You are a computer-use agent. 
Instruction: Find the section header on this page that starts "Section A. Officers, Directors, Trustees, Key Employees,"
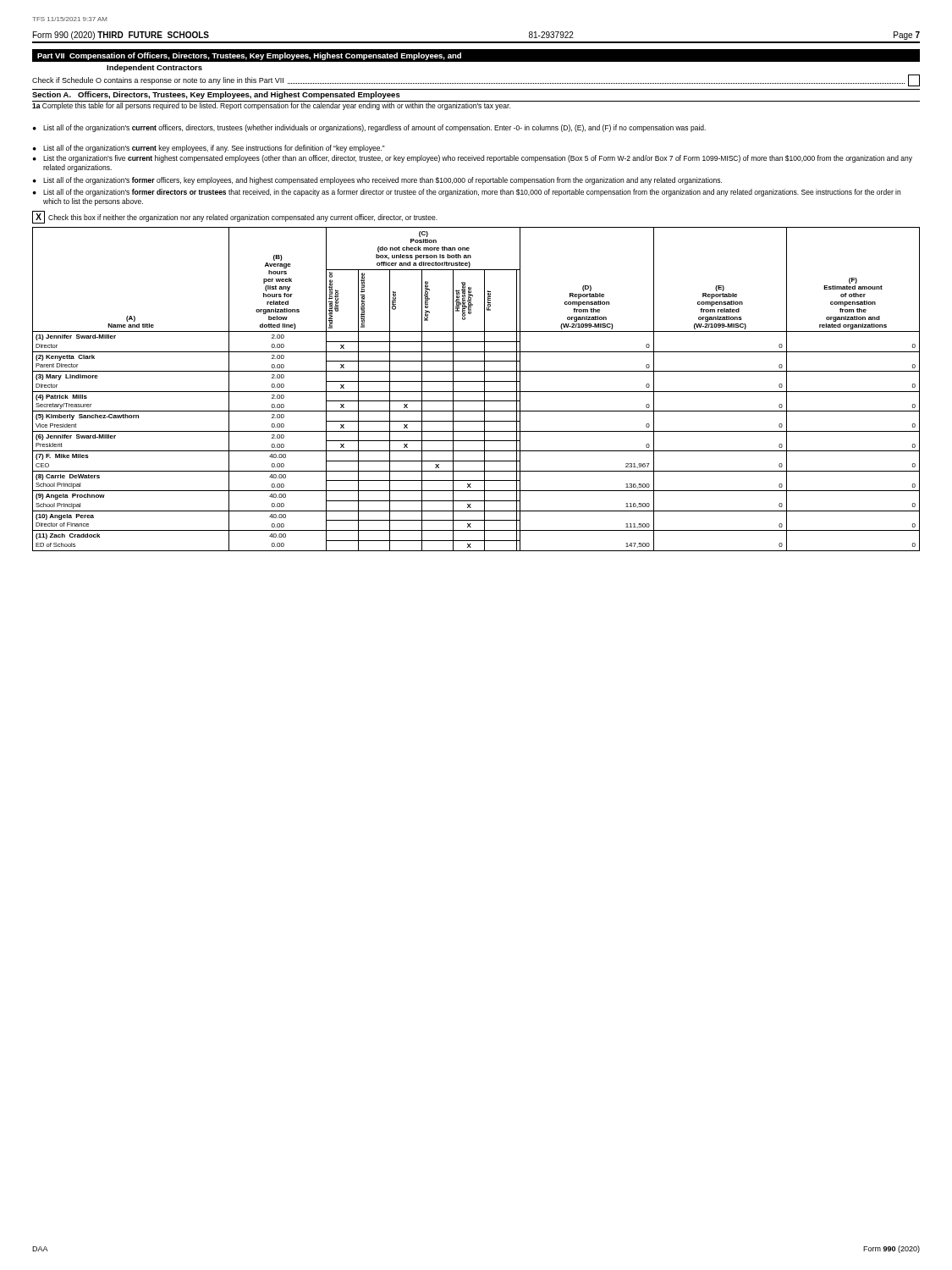point(216,94)
